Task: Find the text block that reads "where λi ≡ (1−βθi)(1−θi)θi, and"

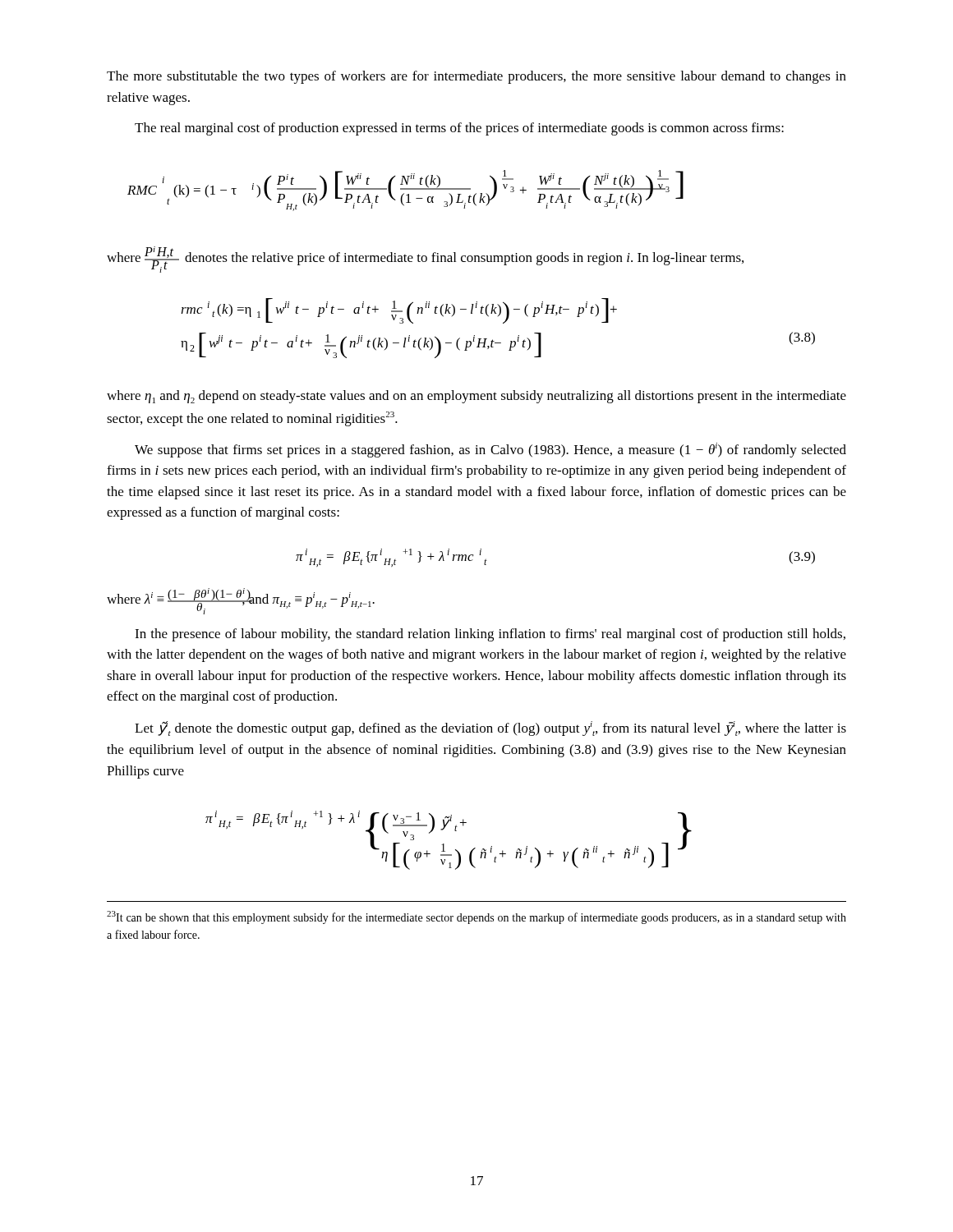Action: point(241,601)
